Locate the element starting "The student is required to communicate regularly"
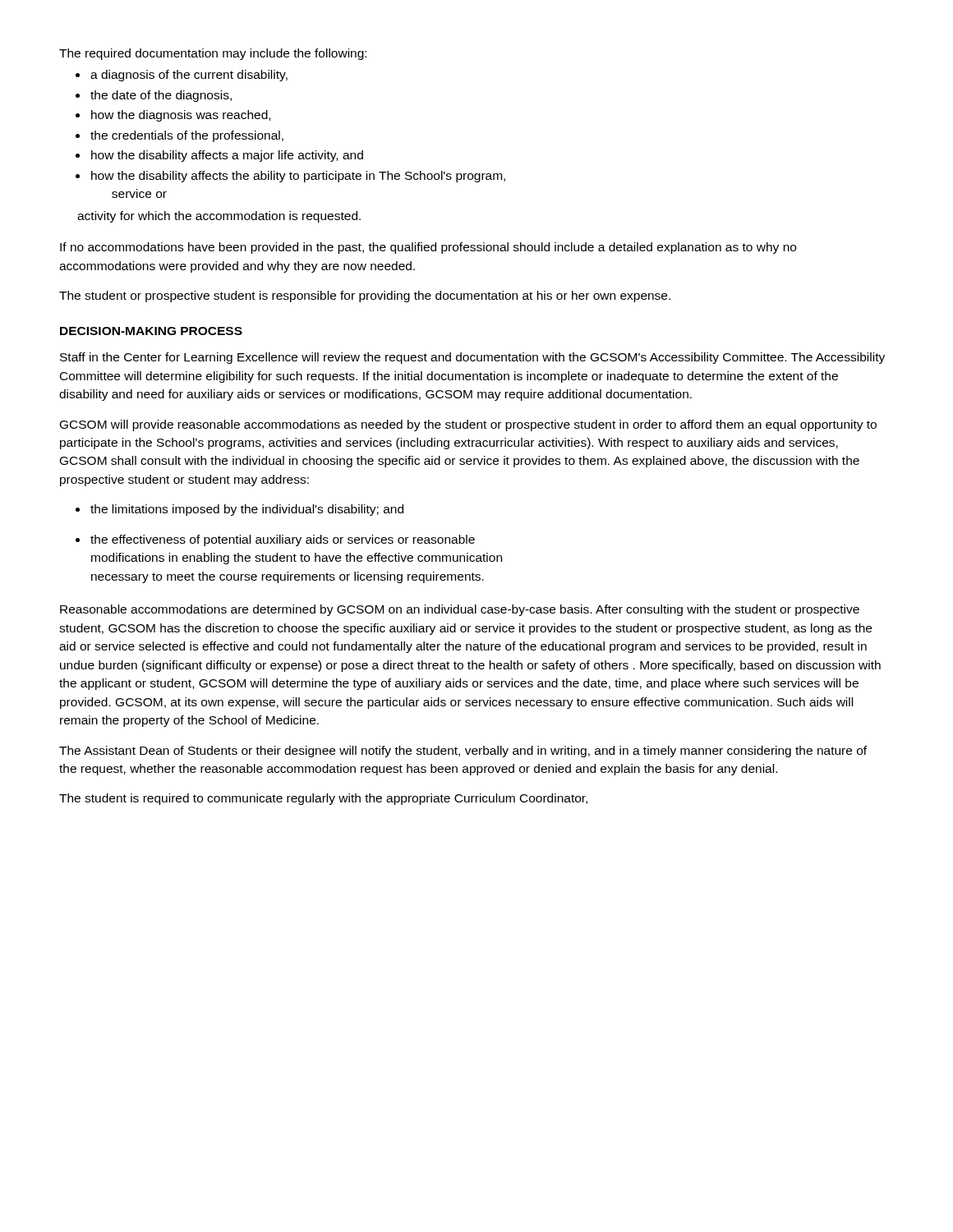 [x=324, y=798]
